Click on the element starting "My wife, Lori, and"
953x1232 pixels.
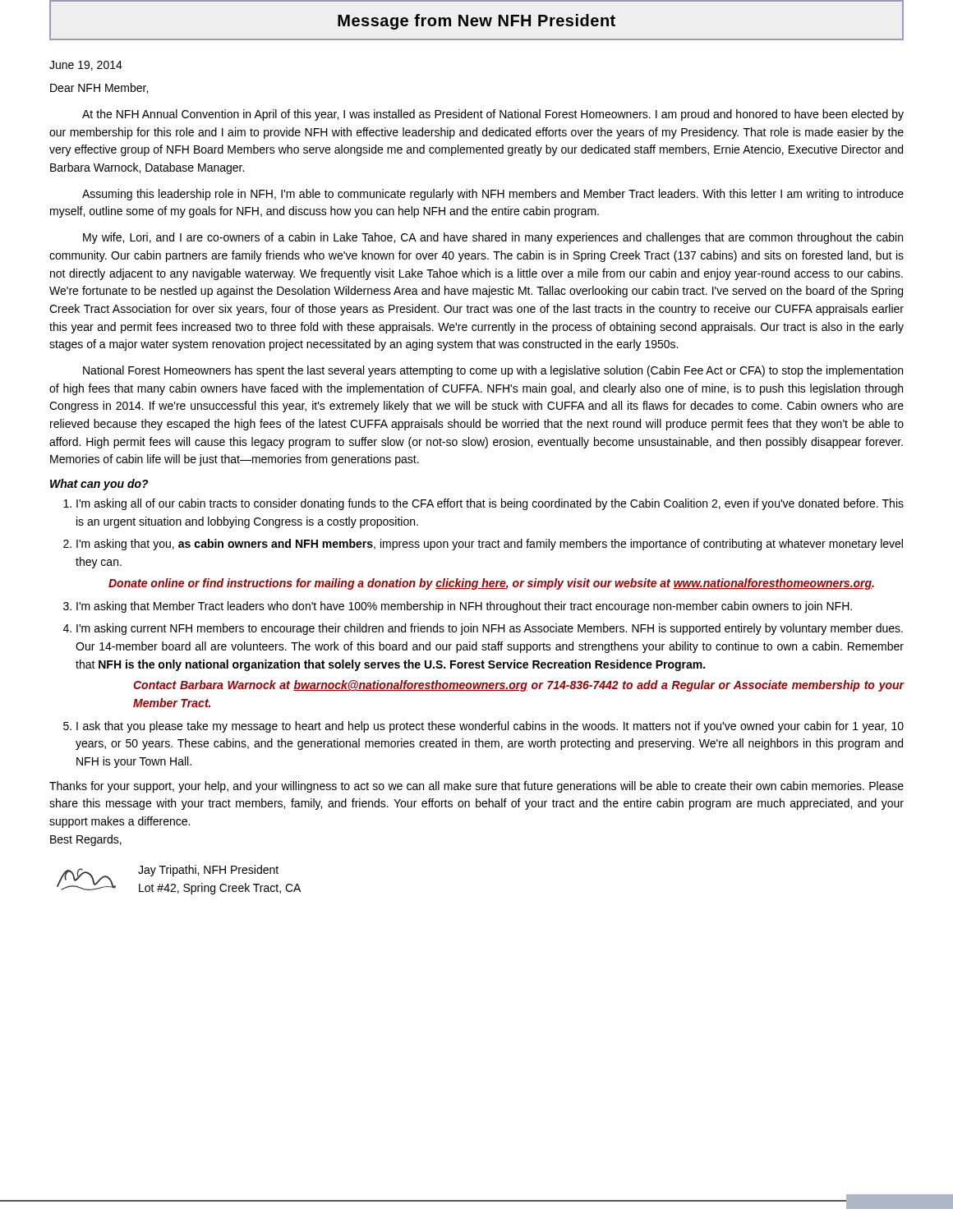coord(476,291)
